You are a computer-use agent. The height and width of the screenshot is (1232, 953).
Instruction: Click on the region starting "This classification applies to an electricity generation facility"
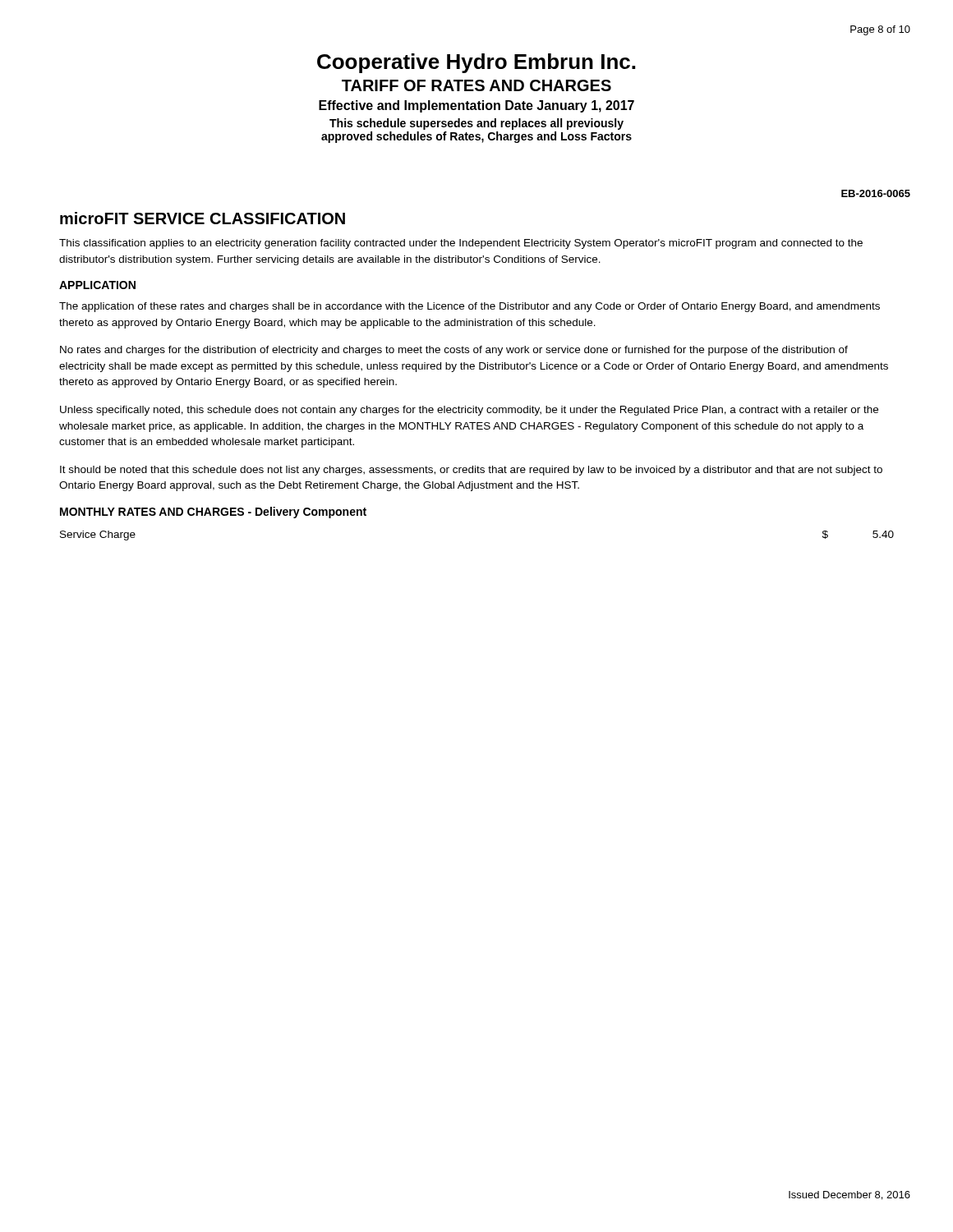coord(461,251)
